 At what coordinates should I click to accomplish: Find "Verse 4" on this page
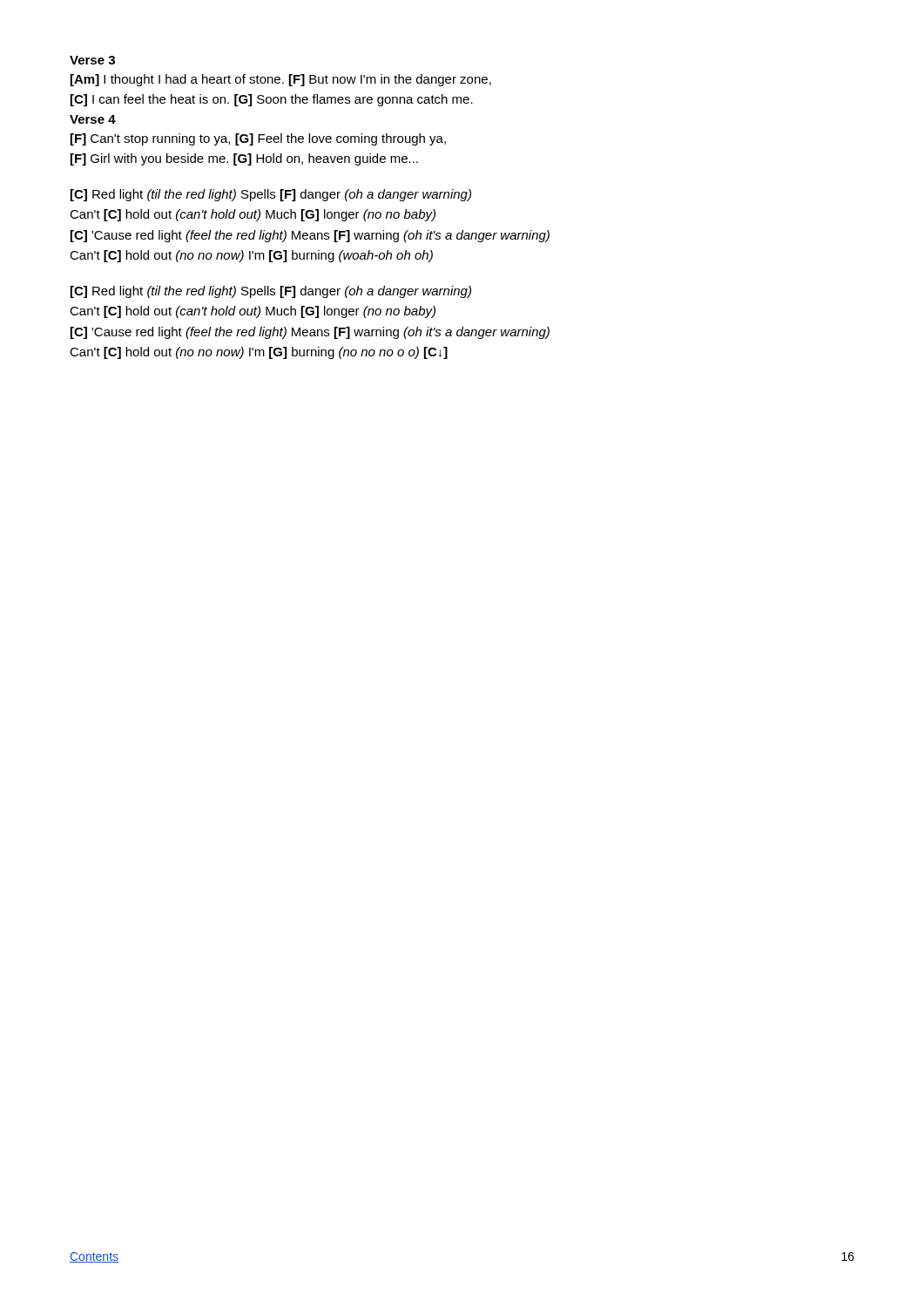[x=93, y=118]
